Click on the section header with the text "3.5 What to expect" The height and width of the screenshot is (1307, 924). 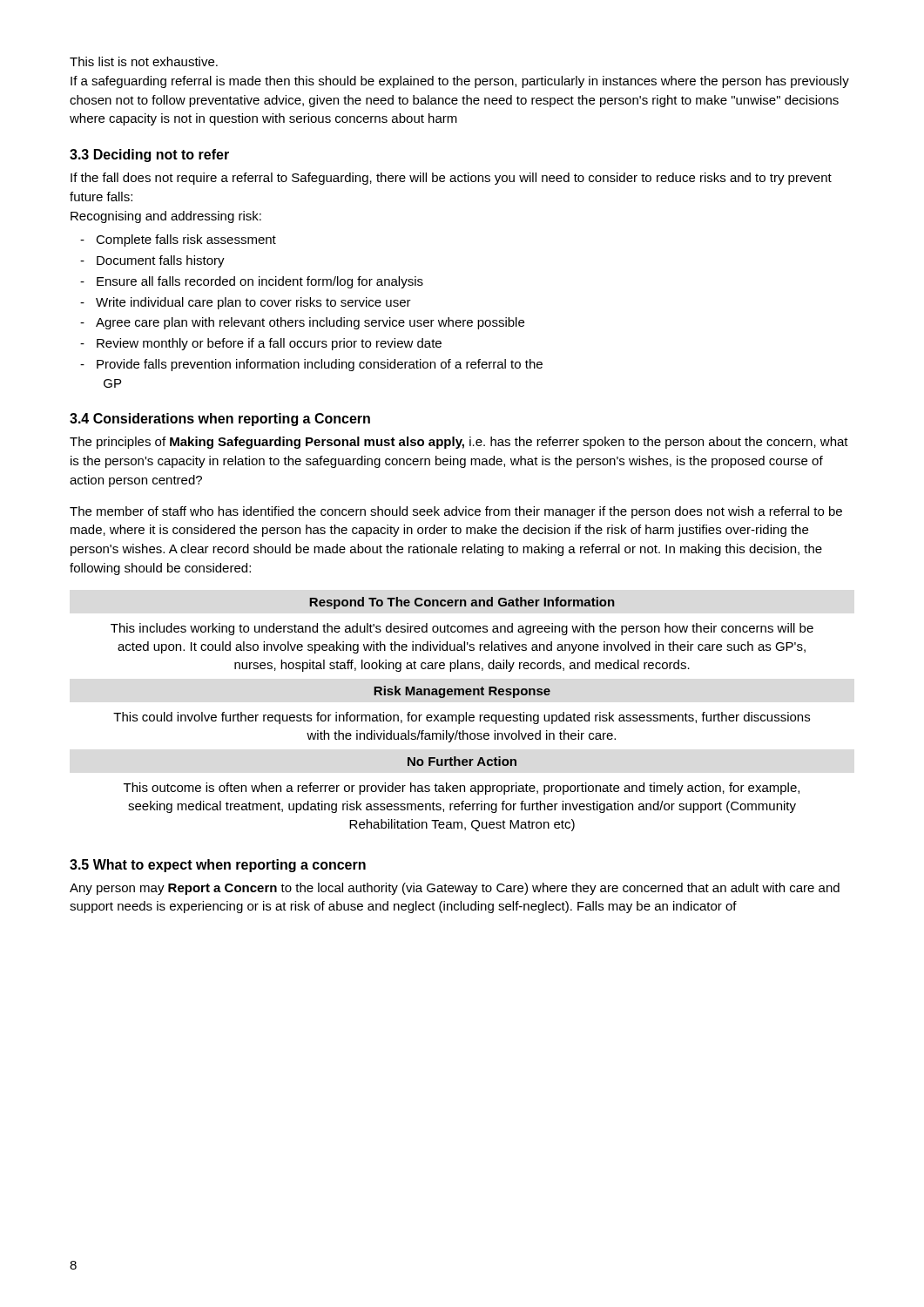click(218, 864)
